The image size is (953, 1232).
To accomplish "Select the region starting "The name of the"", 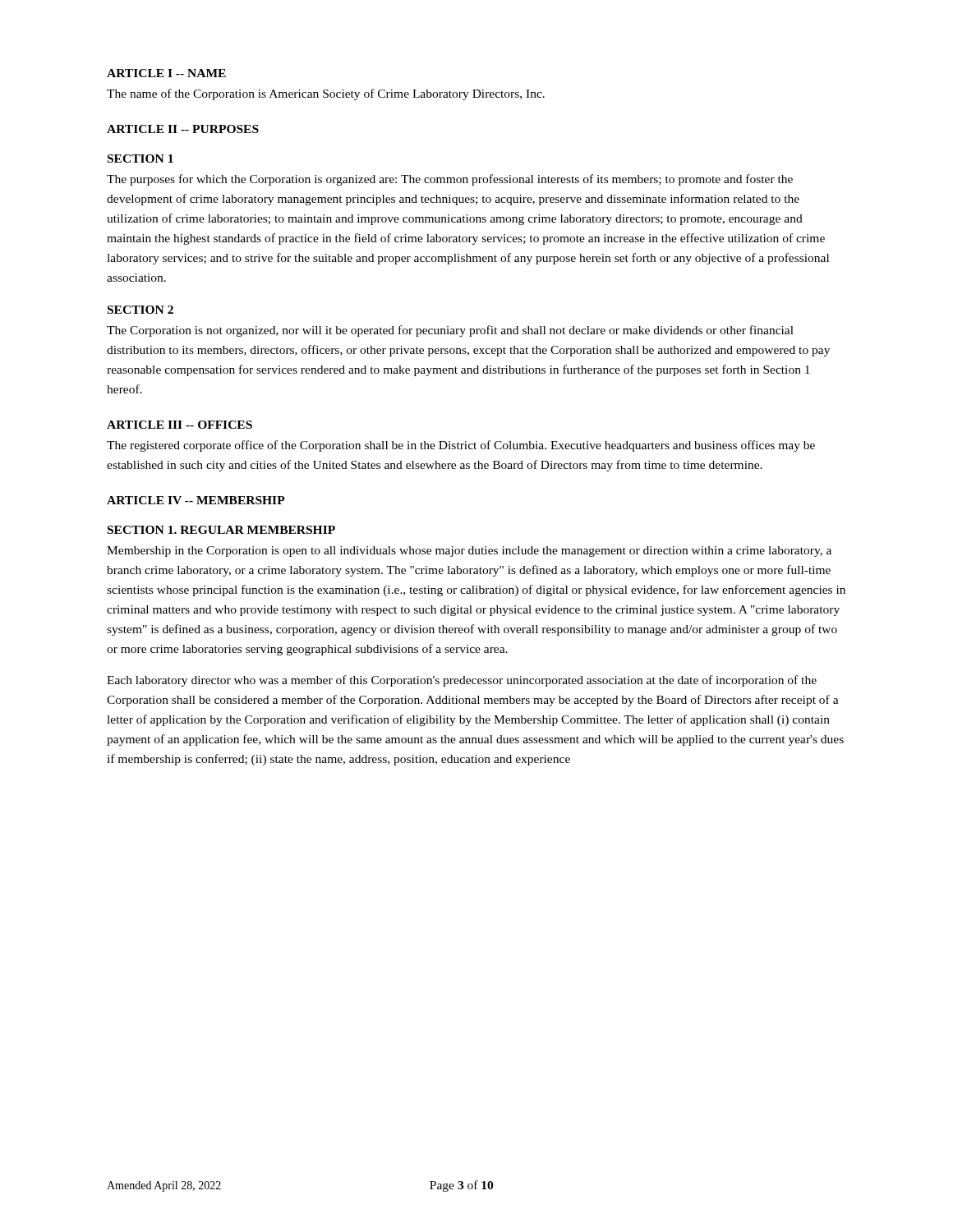I will [x=476, y=94].
